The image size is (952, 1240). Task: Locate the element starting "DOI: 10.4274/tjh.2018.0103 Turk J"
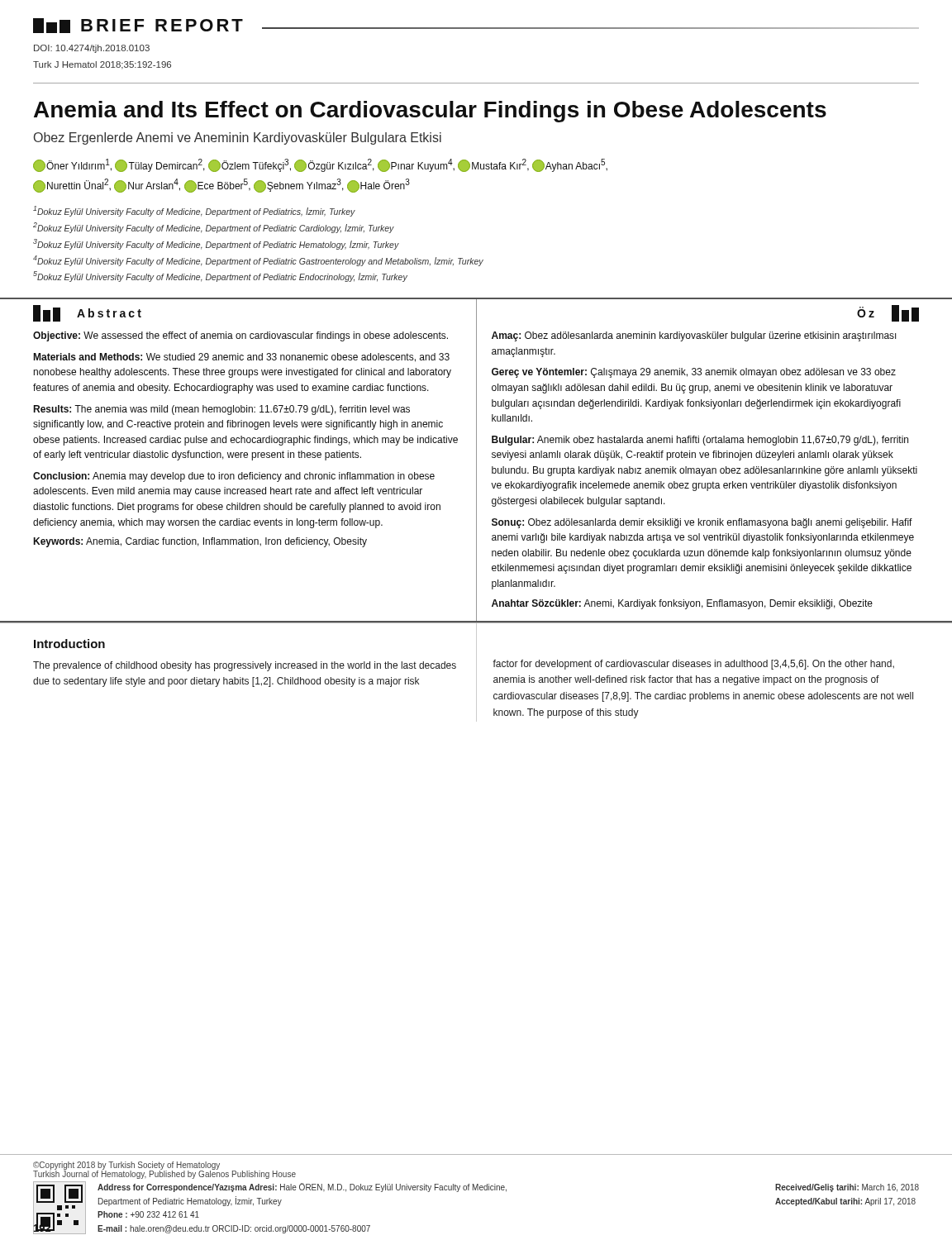[x=102, y=56]
